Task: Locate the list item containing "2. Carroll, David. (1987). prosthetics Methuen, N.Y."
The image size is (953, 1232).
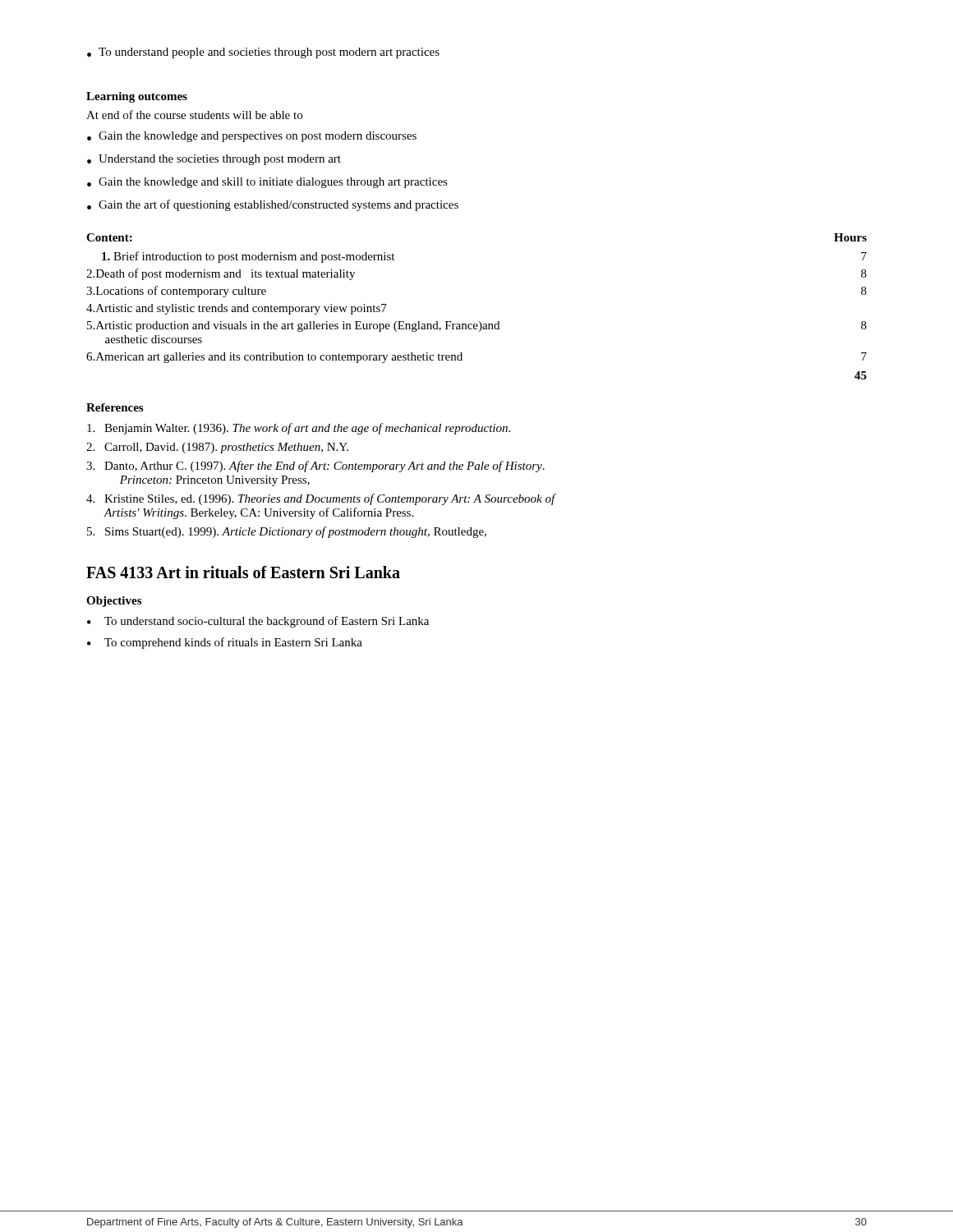Action: click(x=218, y=447)
